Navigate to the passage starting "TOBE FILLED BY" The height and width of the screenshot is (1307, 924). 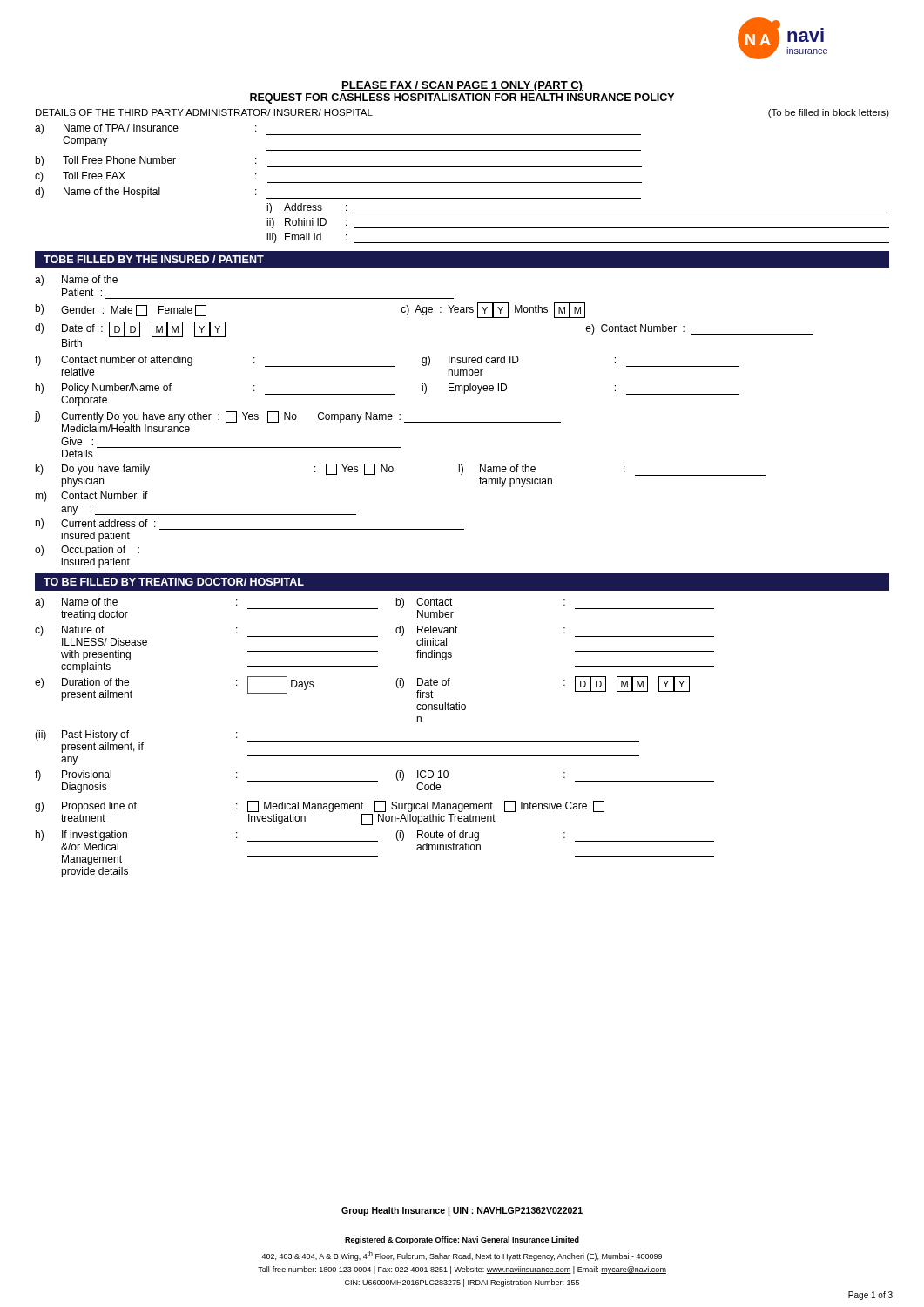pos(154,260)
